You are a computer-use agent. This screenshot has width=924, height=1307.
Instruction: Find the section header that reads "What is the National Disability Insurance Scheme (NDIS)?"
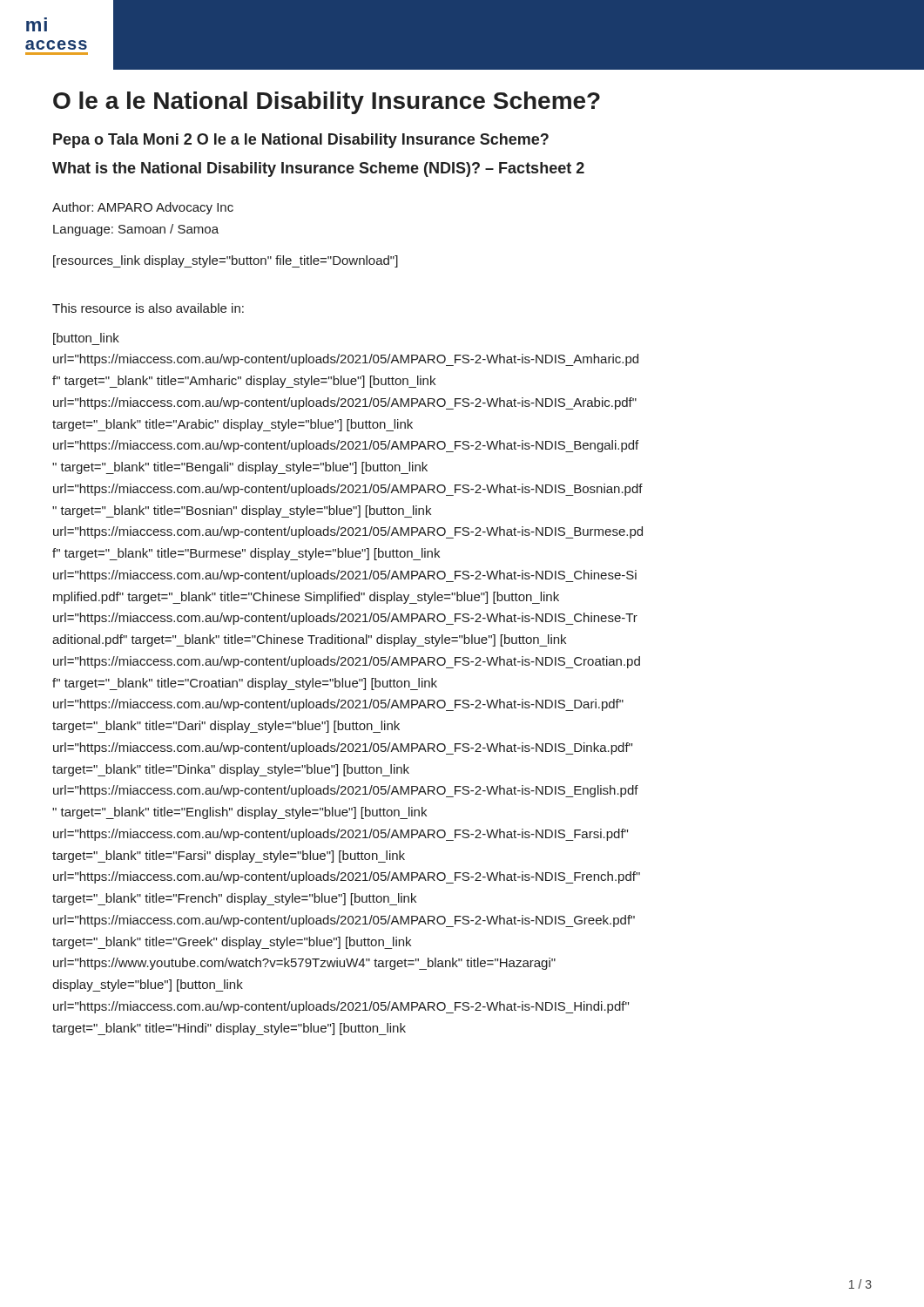click(x=318, y=168)
